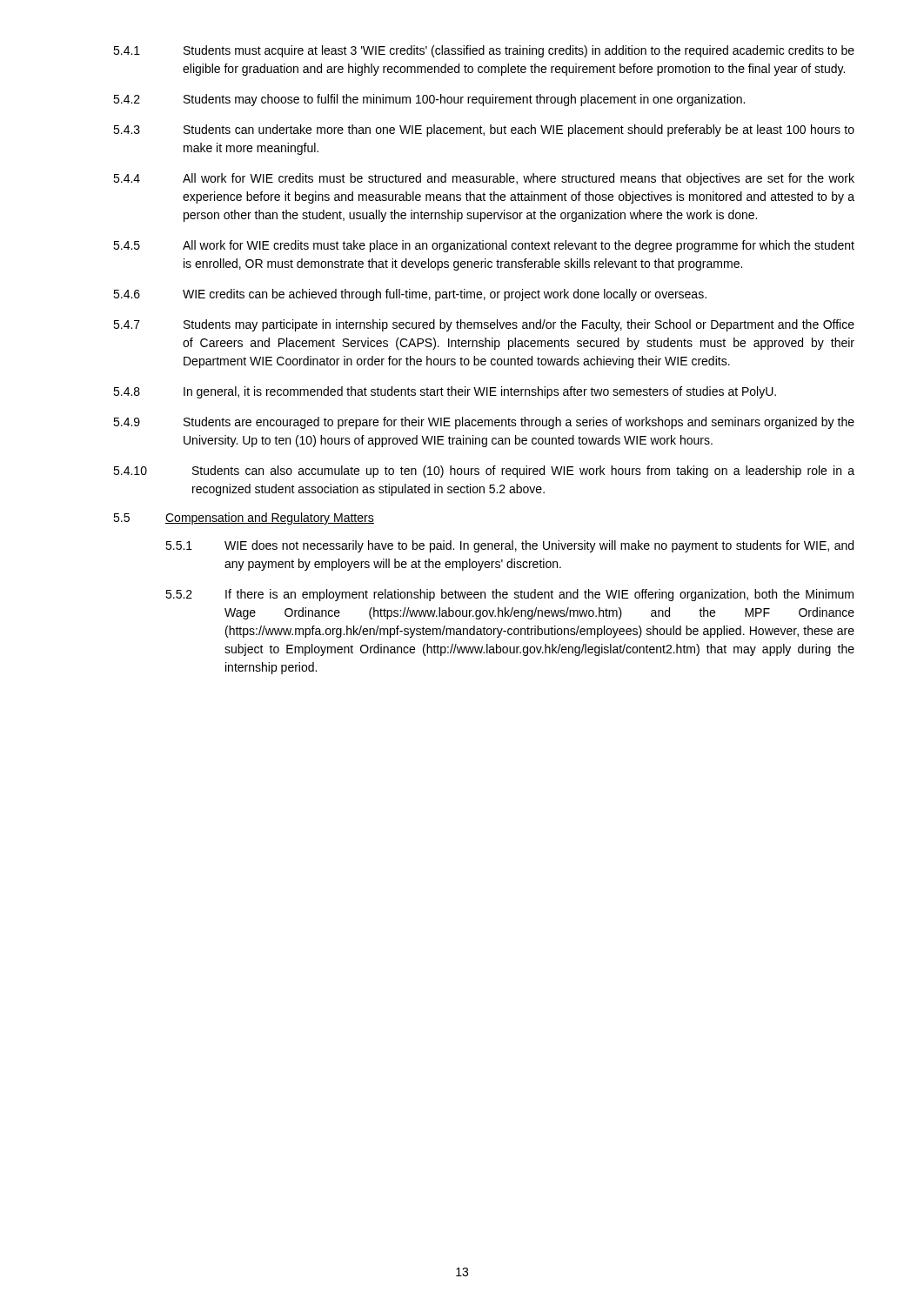Point to the region starting "5.4.2 Students may choose to"
924x1305 pixels.
tap(484, 100)
